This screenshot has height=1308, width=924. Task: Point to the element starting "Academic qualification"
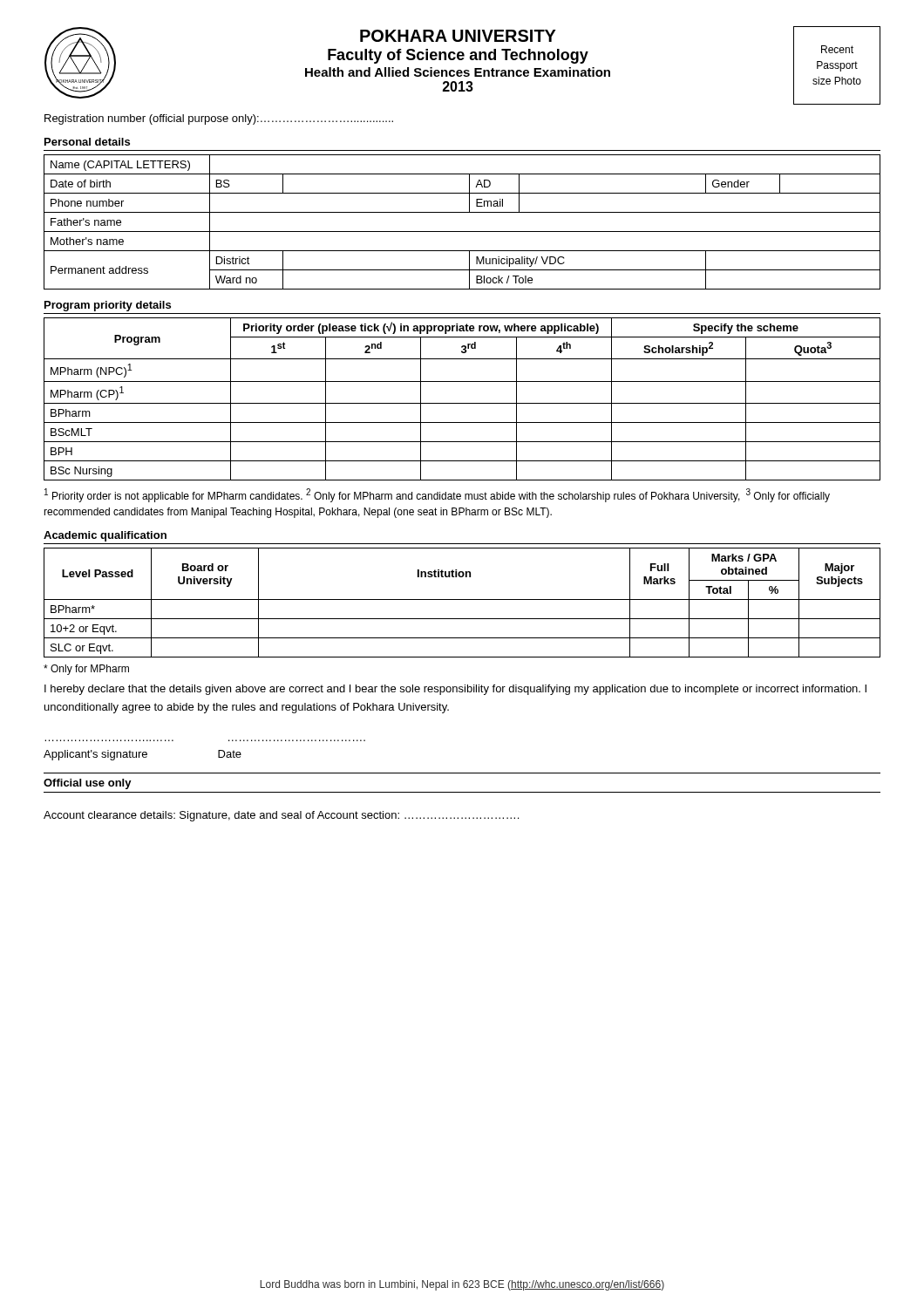click(105, 535)
